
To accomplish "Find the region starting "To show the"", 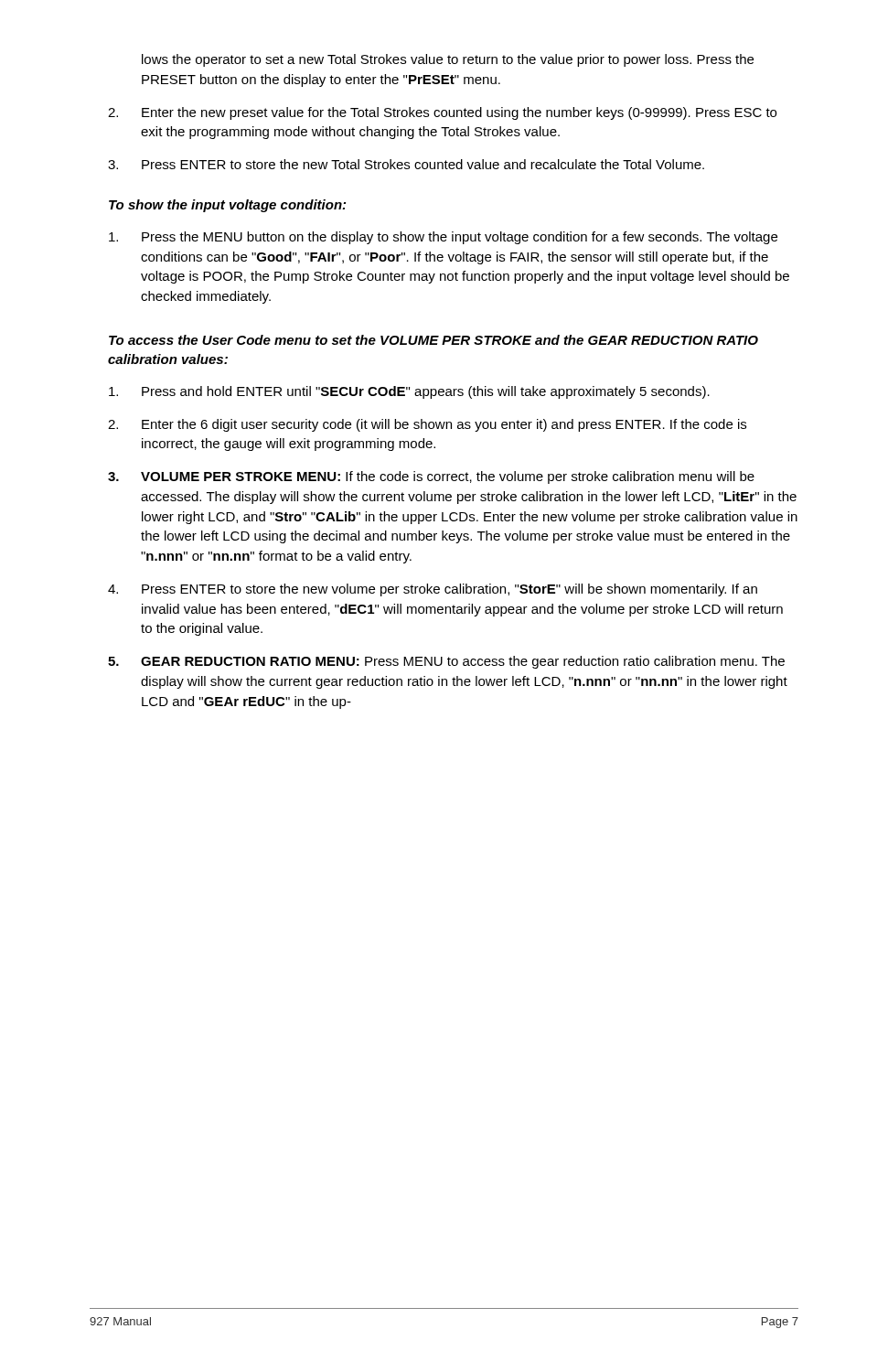I will [227, 204].
